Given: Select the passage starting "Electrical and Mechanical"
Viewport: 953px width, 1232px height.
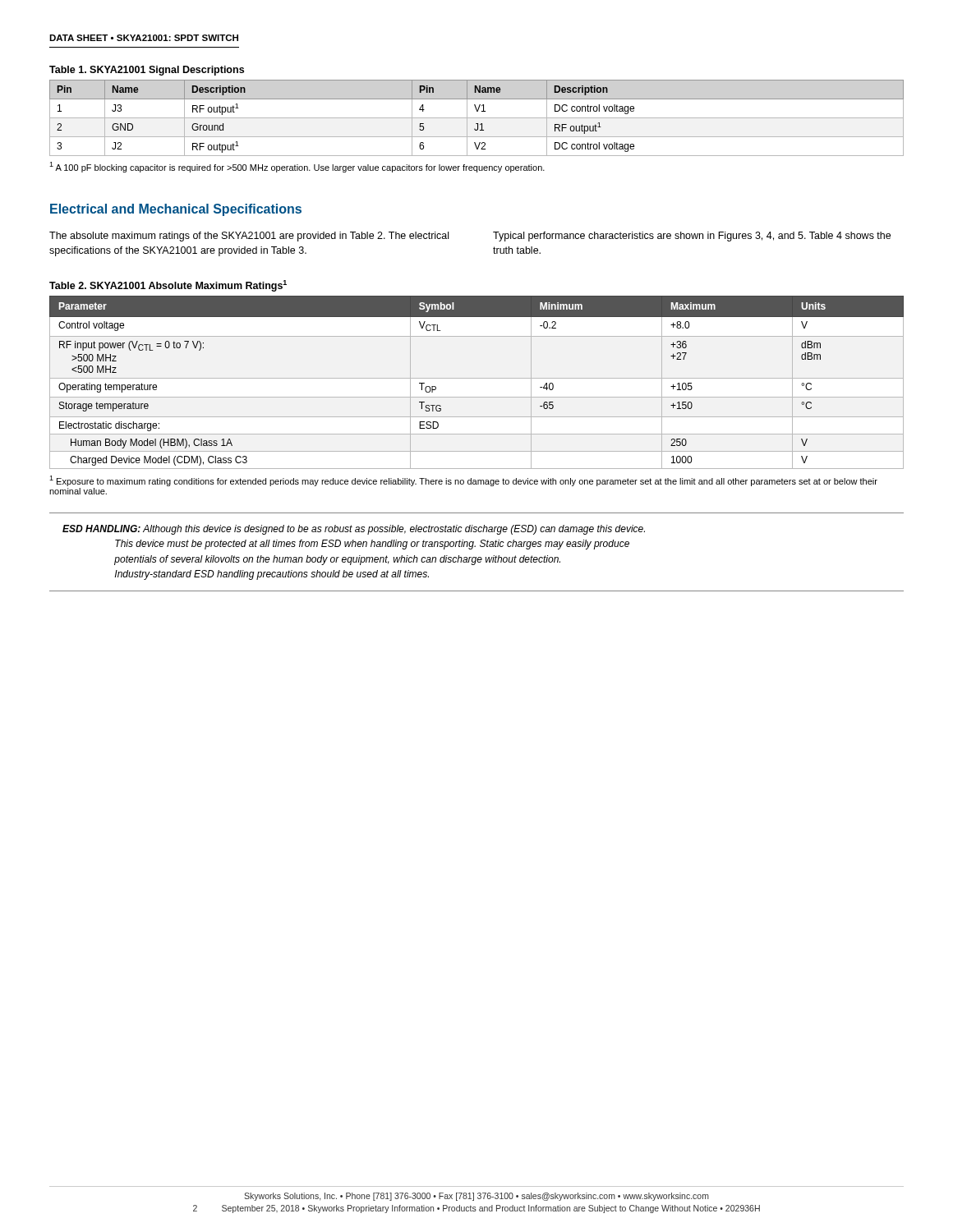Looking at the screenshot, I should coord(176,209).
